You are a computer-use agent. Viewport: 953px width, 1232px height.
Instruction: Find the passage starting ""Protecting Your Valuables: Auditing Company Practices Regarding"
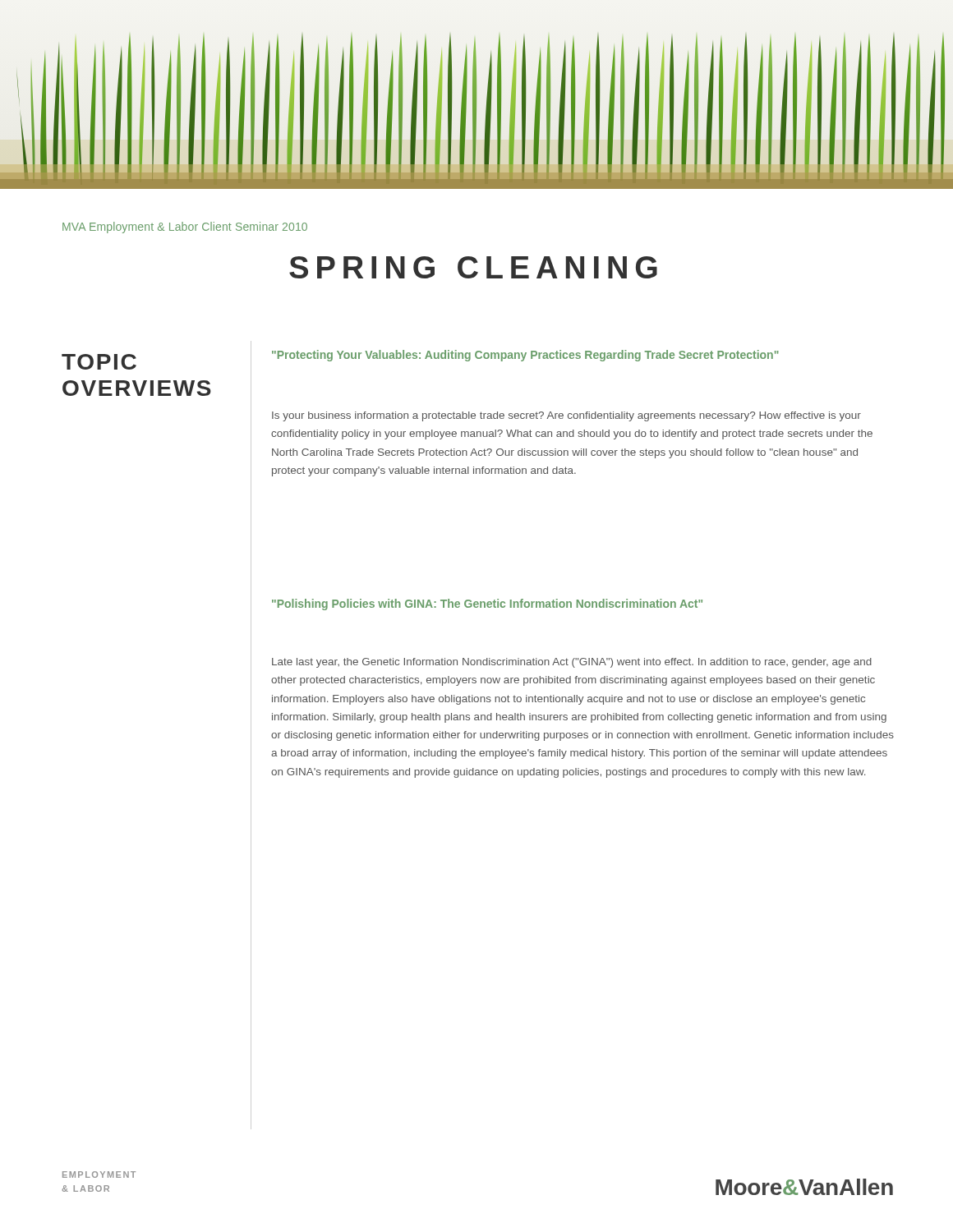coord(525,355)
